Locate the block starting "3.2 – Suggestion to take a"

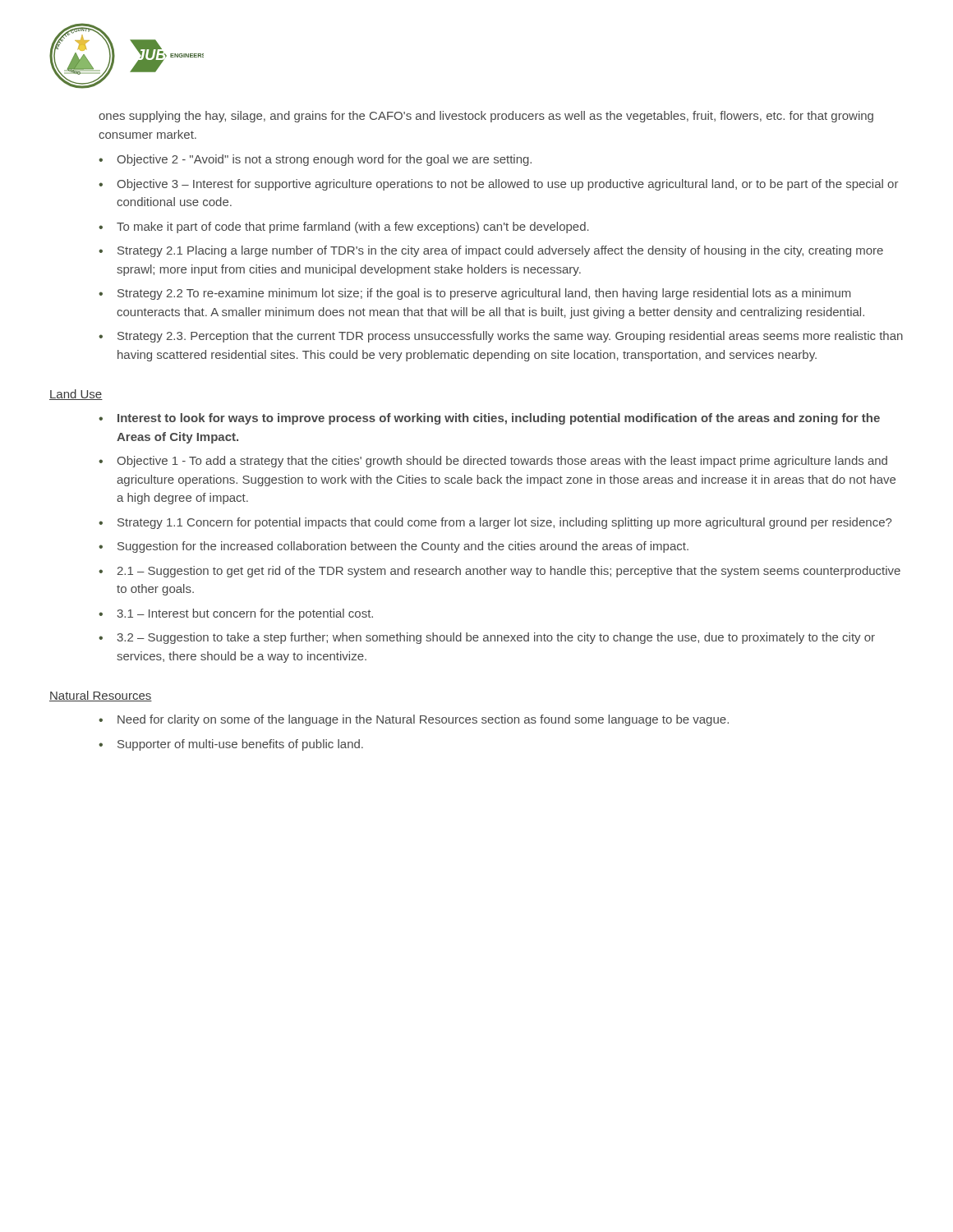coord(496,646)
